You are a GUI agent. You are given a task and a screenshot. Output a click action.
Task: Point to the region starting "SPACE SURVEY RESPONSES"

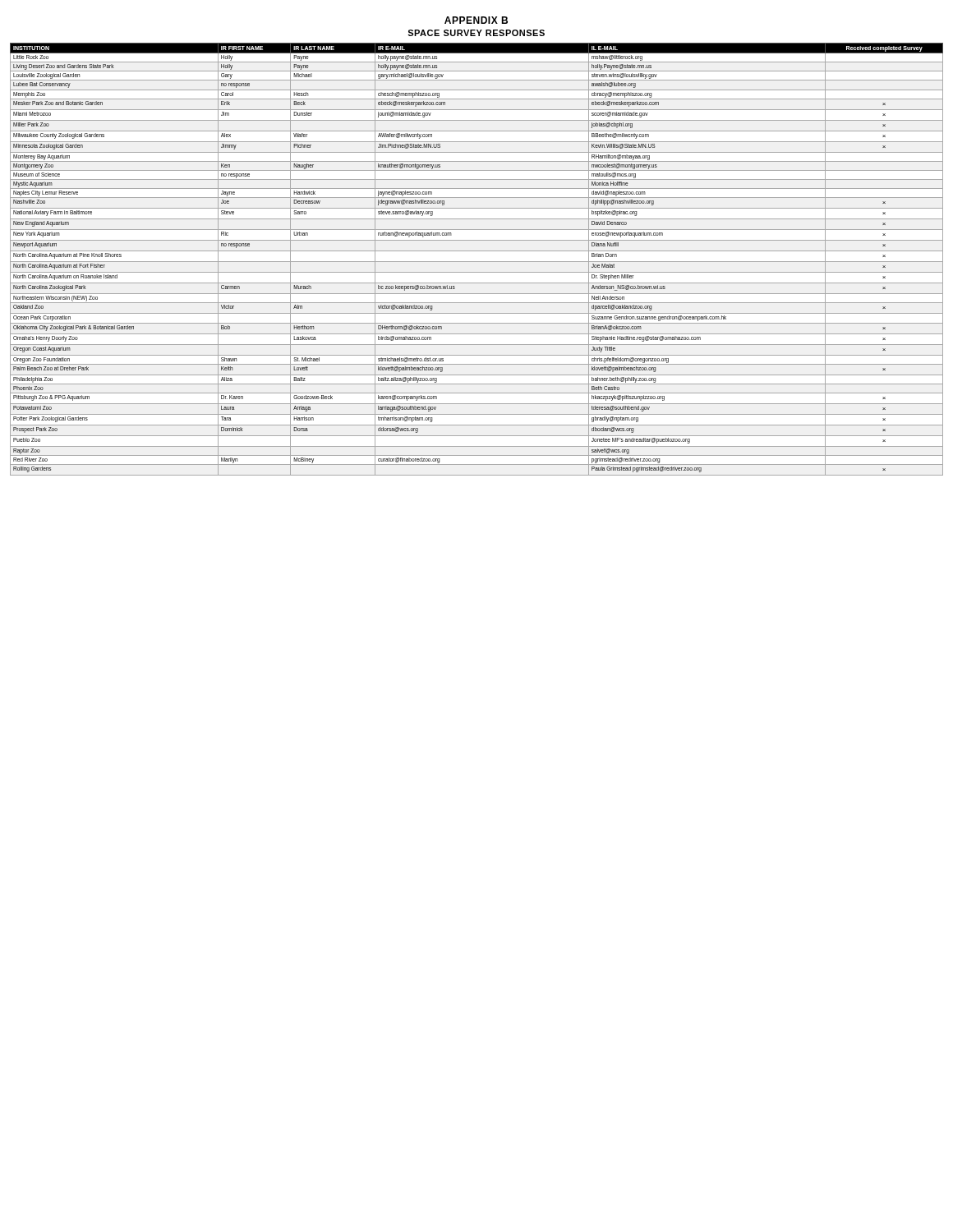pyautogui.click(x=476, y=33)
